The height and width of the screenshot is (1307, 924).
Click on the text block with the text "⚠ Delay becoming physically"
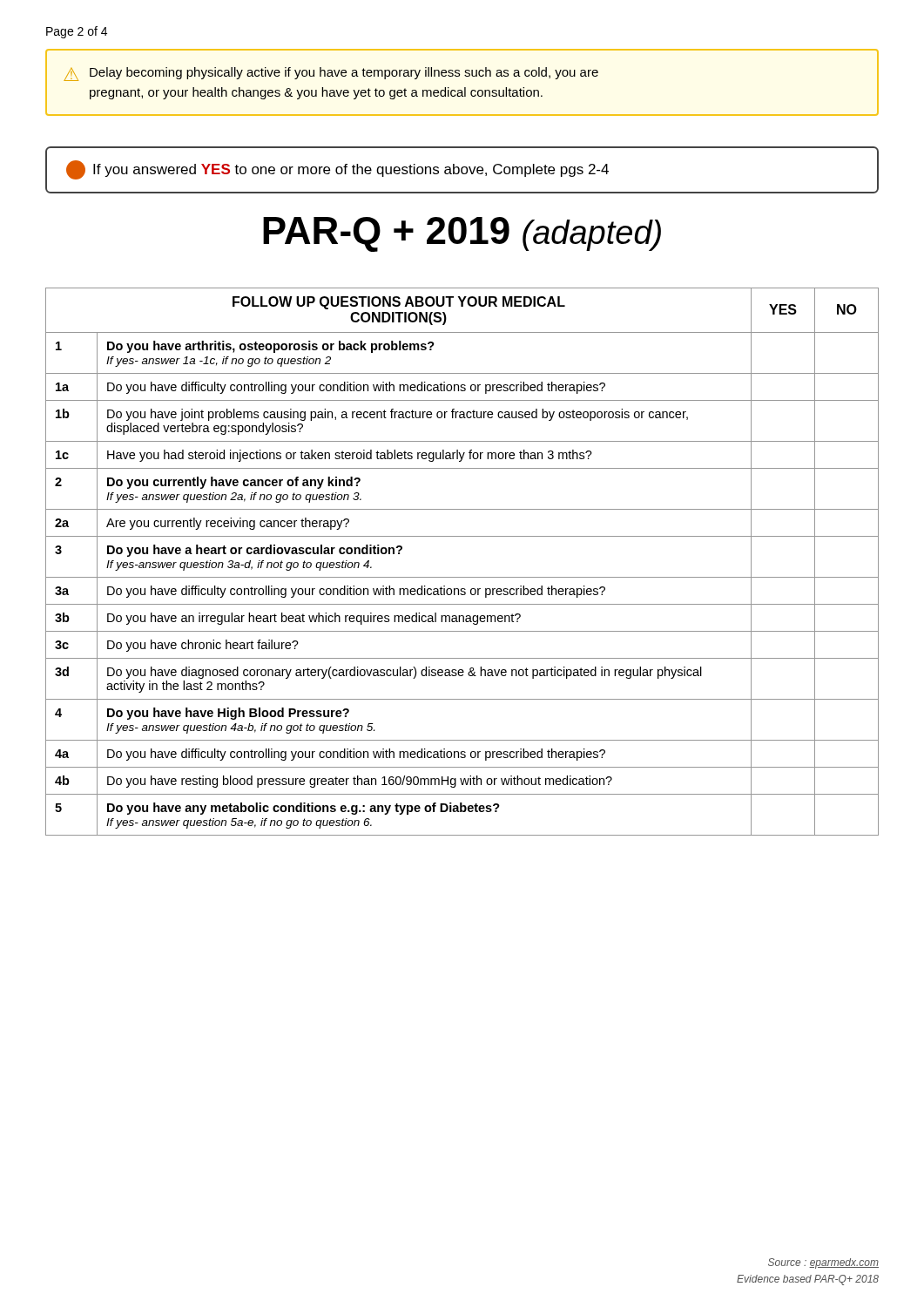click(331, 82)
